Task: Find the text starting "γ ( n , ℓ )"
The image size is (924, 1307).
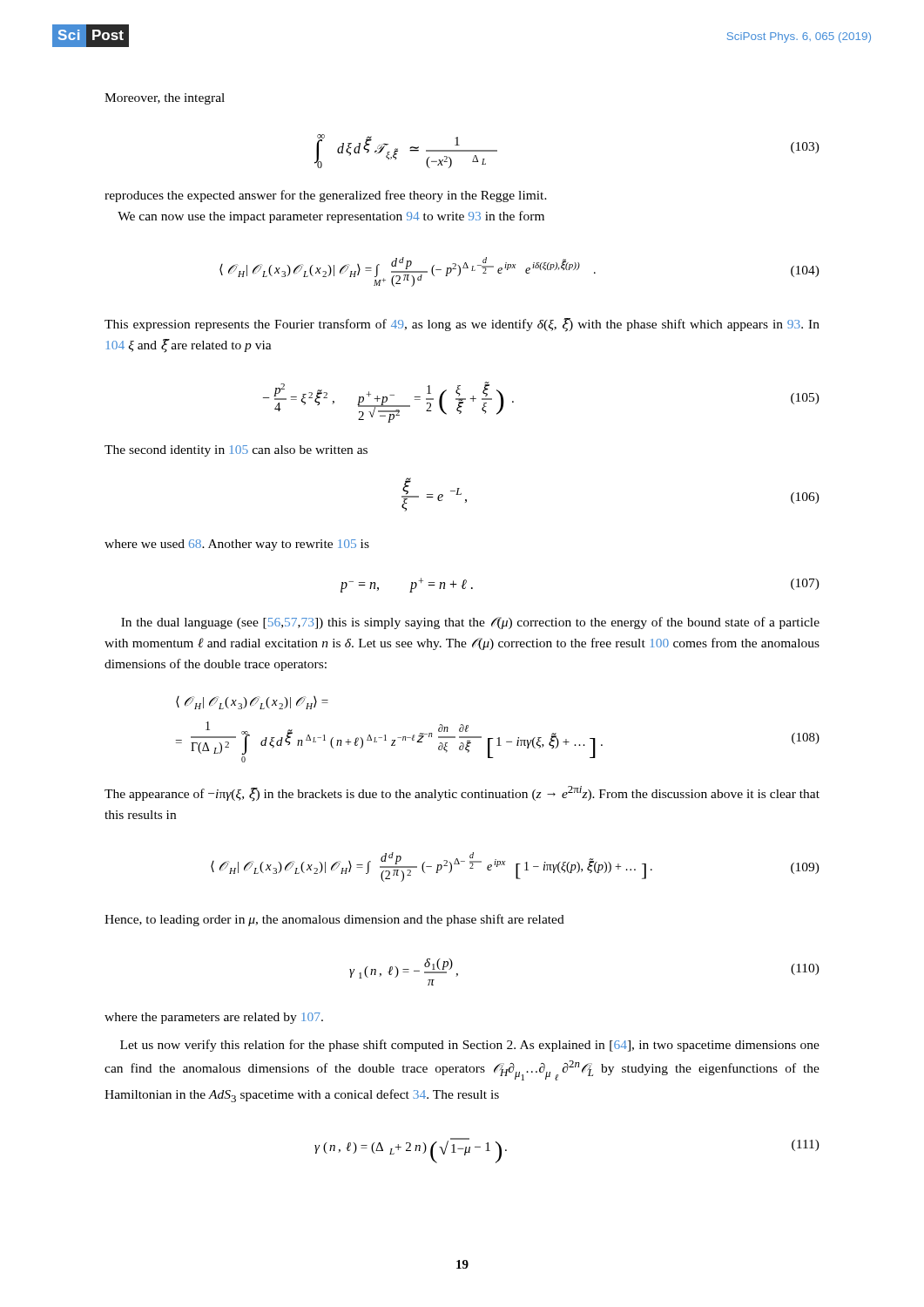Action: tap(425, 1151)
